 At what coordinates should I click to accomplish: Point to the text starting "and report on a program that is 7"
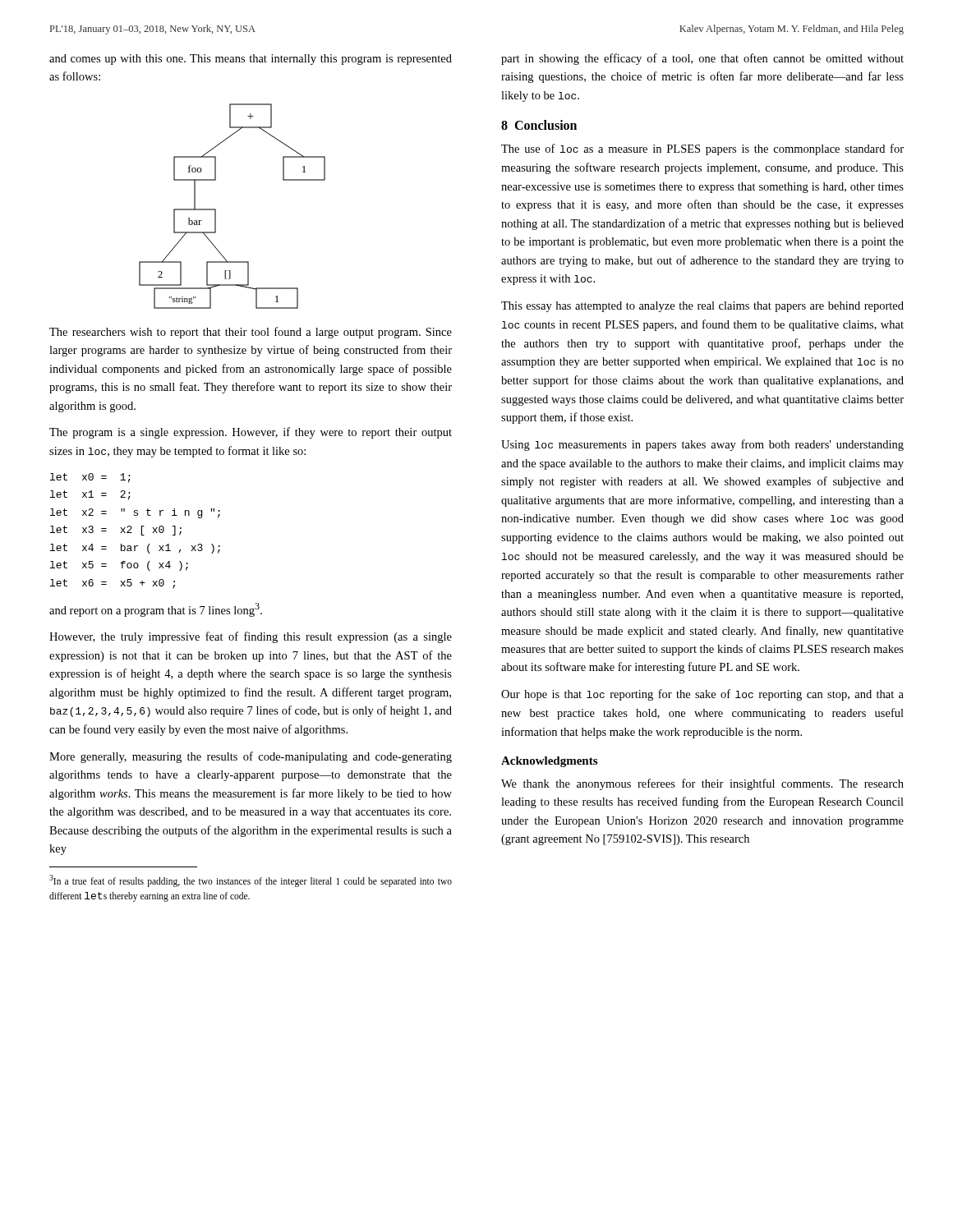251,609
